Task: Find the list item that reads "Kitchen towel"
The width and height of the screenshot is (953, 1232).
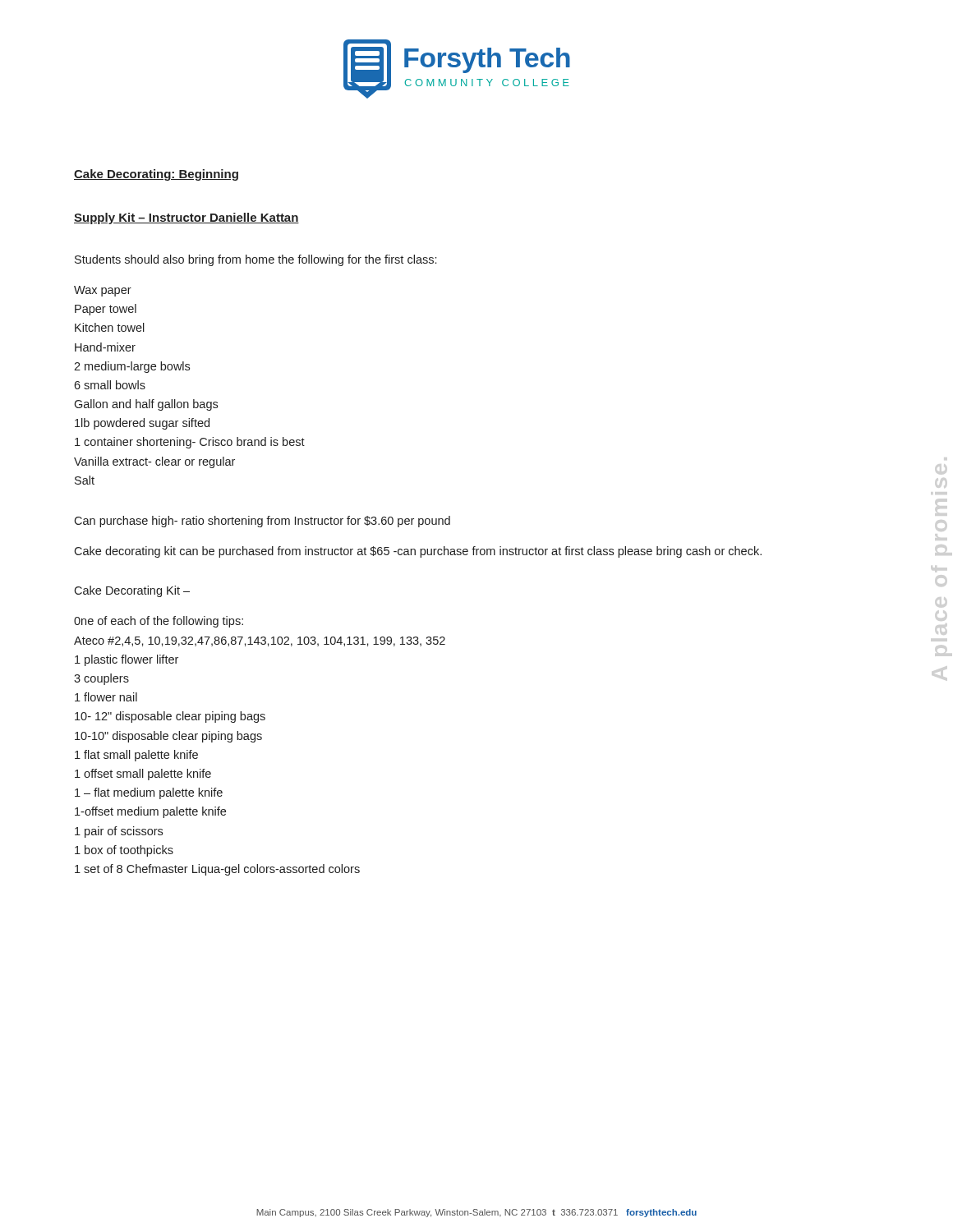Action: 110,327
